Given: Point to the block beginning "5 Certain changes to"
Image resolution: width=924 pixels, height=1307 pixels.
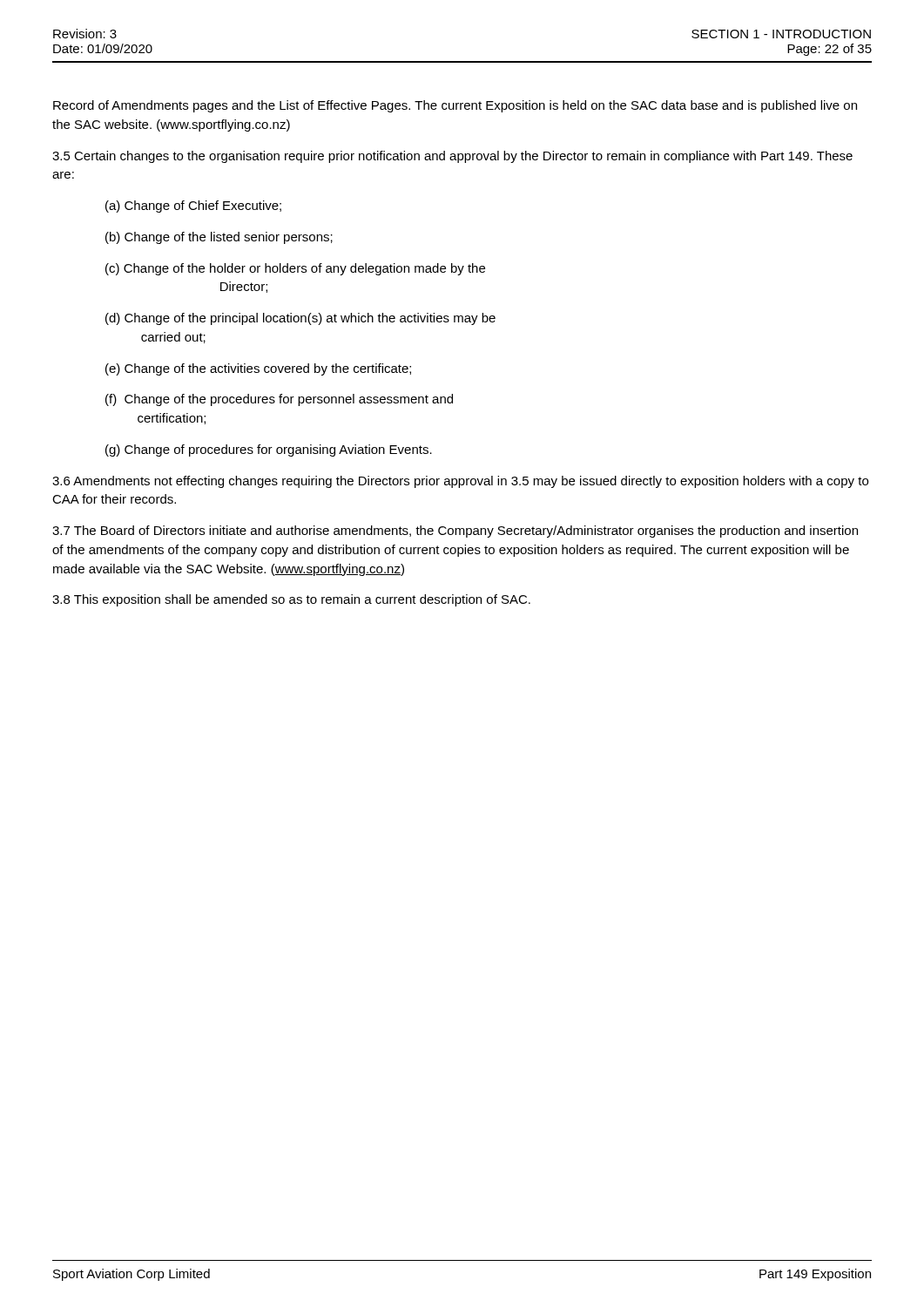Looking at the screenshot, I should [453, 165].
